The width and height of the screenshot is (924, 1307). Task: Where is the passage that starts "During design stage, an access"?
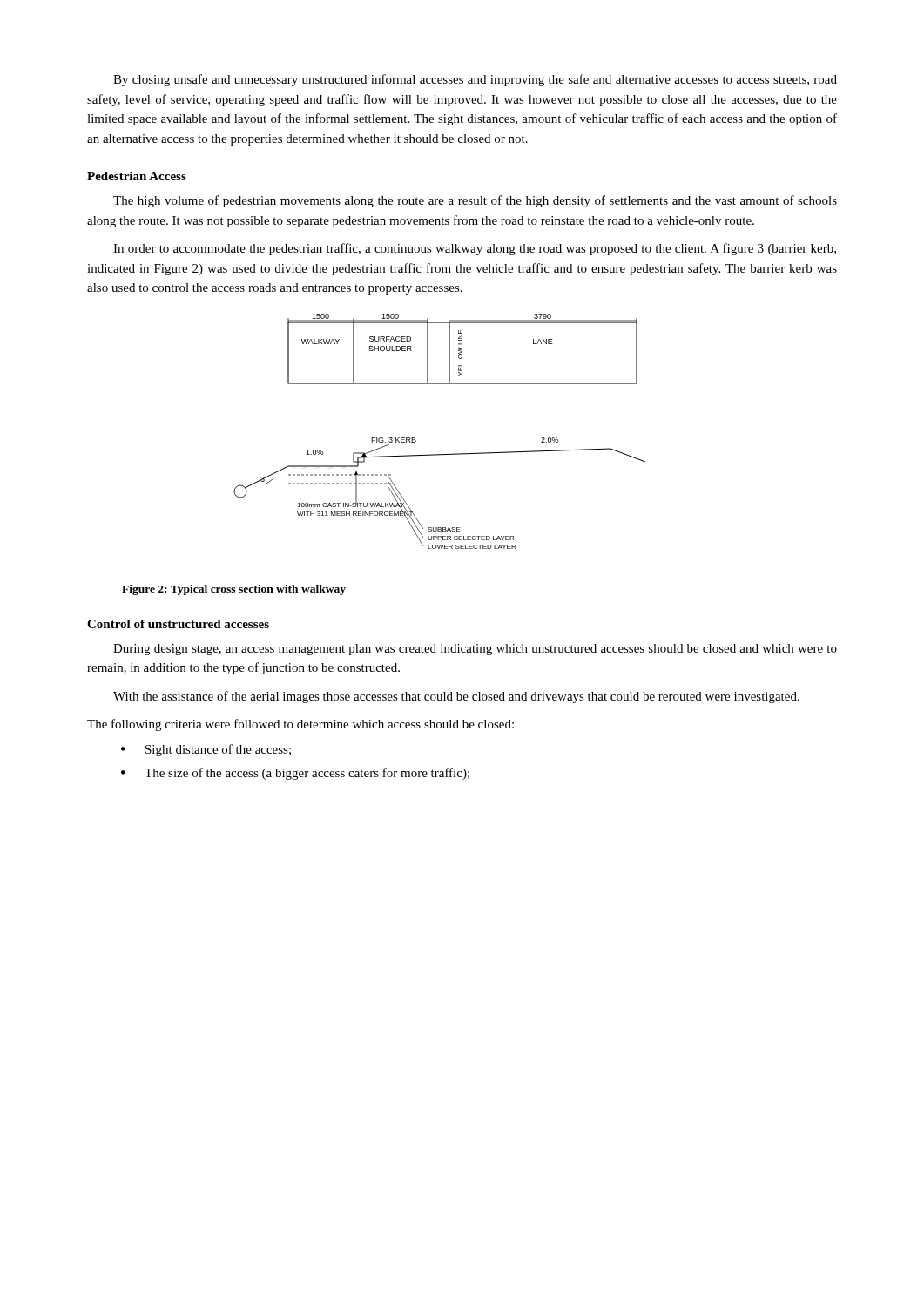(x=462, y=658)
